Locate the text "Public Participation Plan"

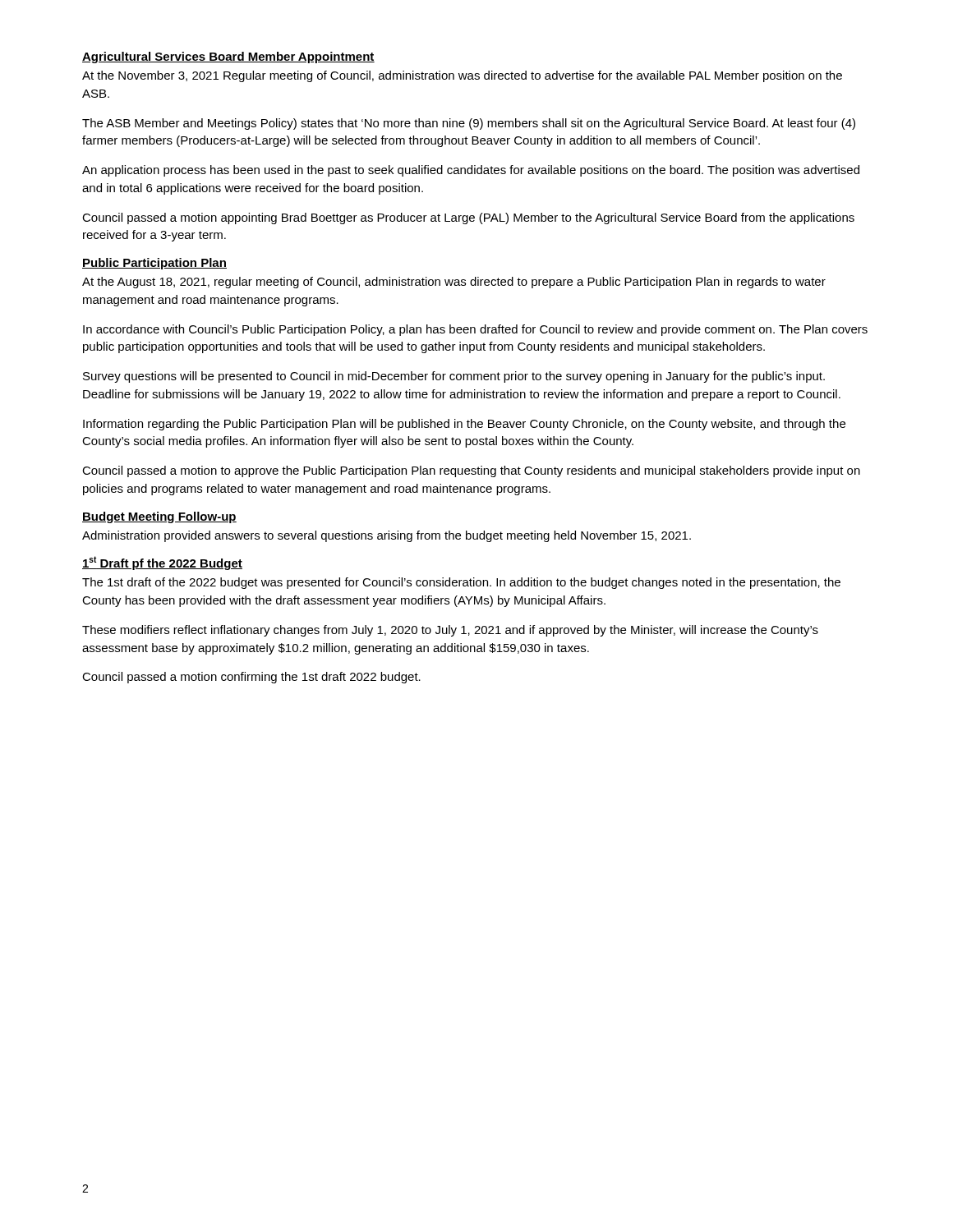click(154, 262)
